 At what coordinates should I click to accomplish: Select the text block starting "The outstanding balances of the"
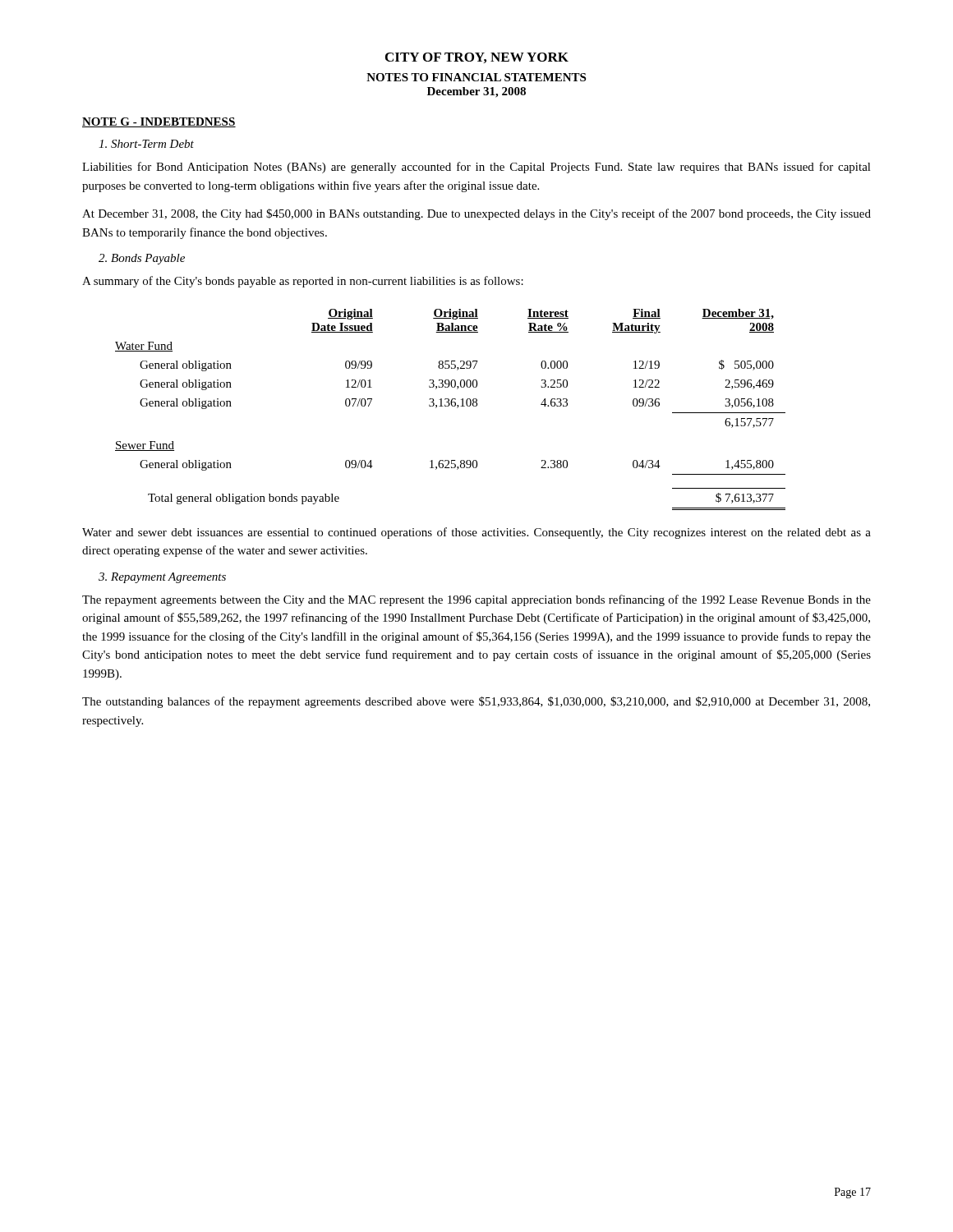[476, 711]
